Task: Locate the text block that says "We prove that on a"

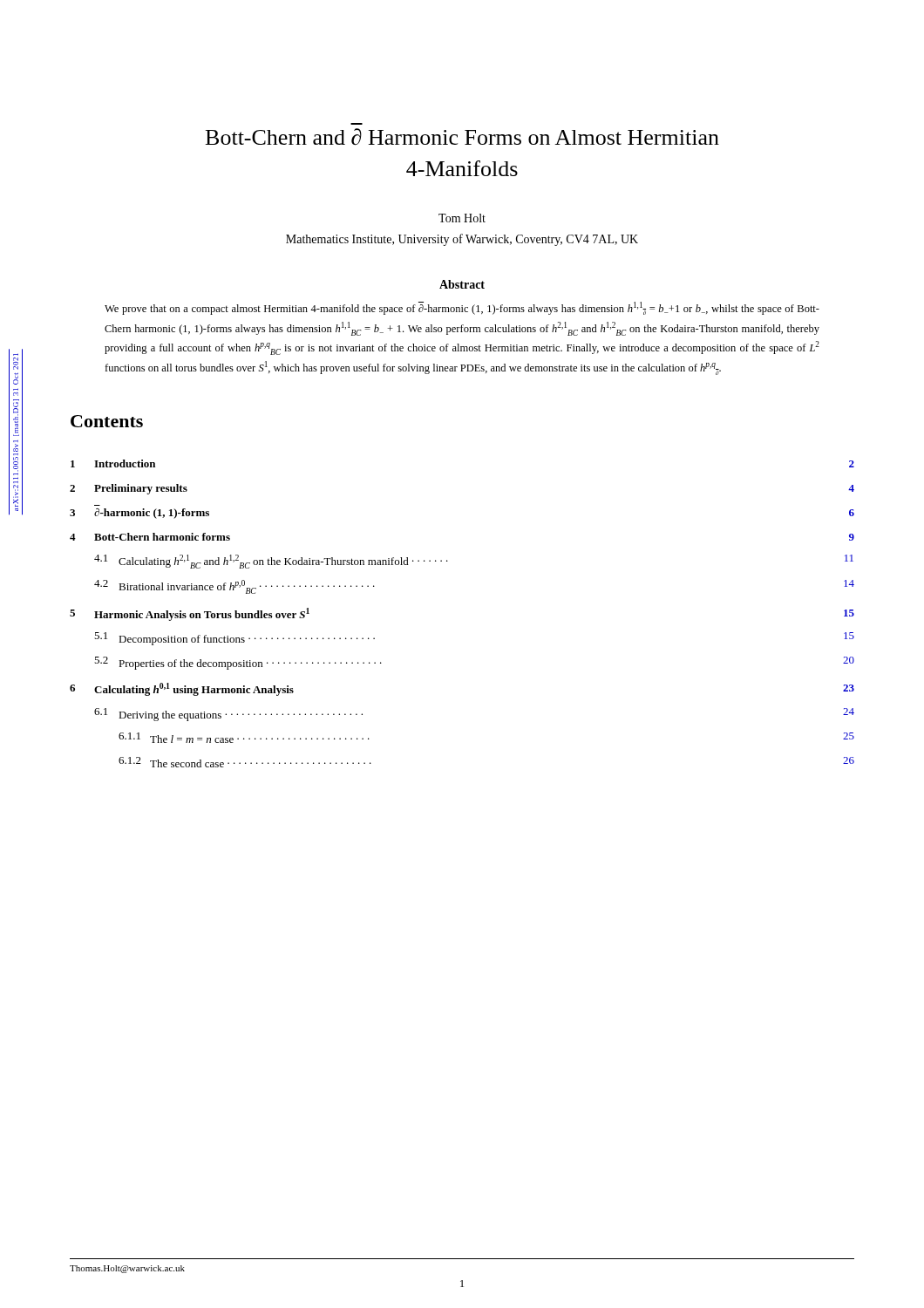Action: pyautogui.click(x=462, y=339)
